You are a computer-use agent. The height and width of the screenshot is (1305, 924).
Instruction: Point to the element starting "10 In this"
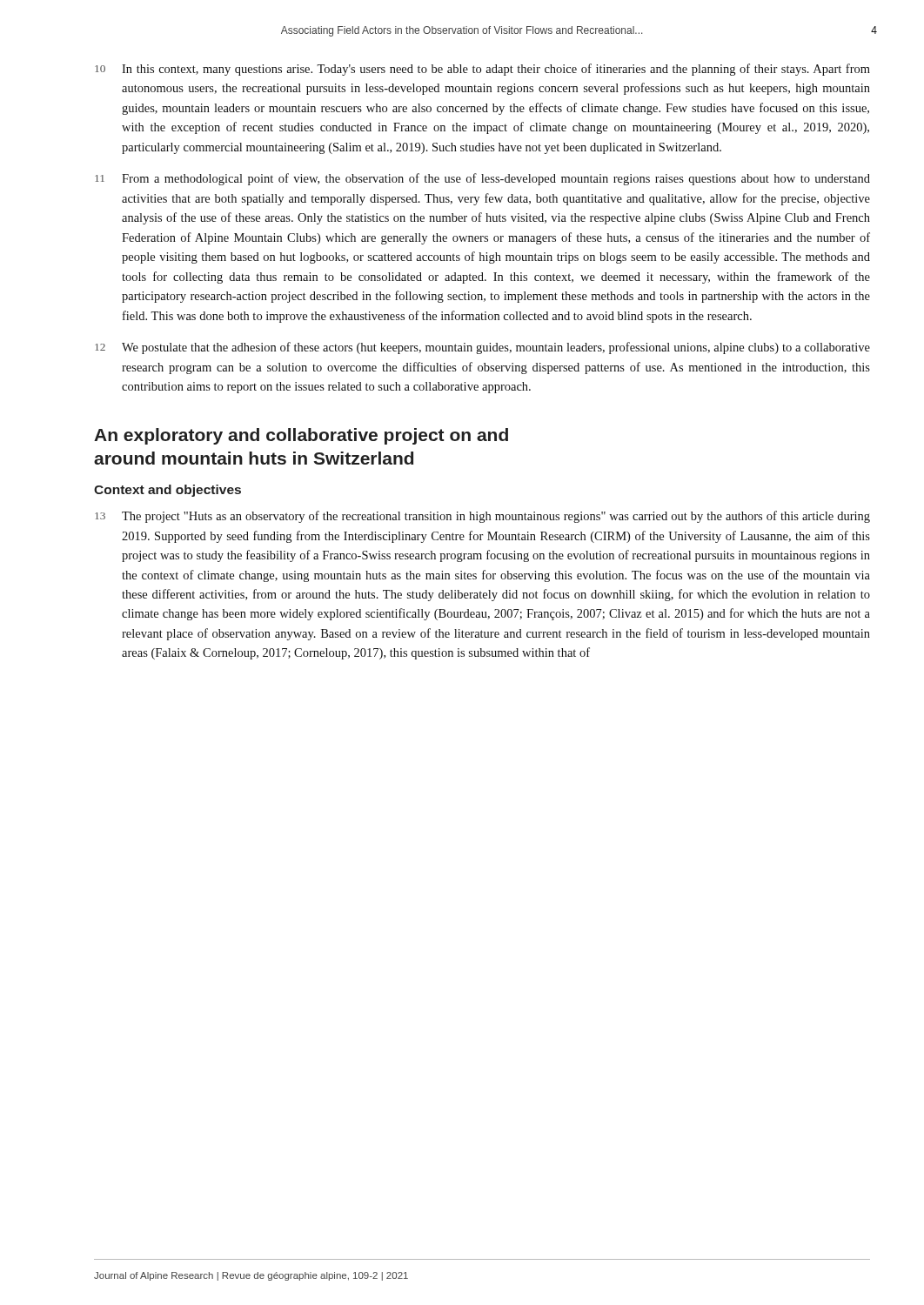482,108
